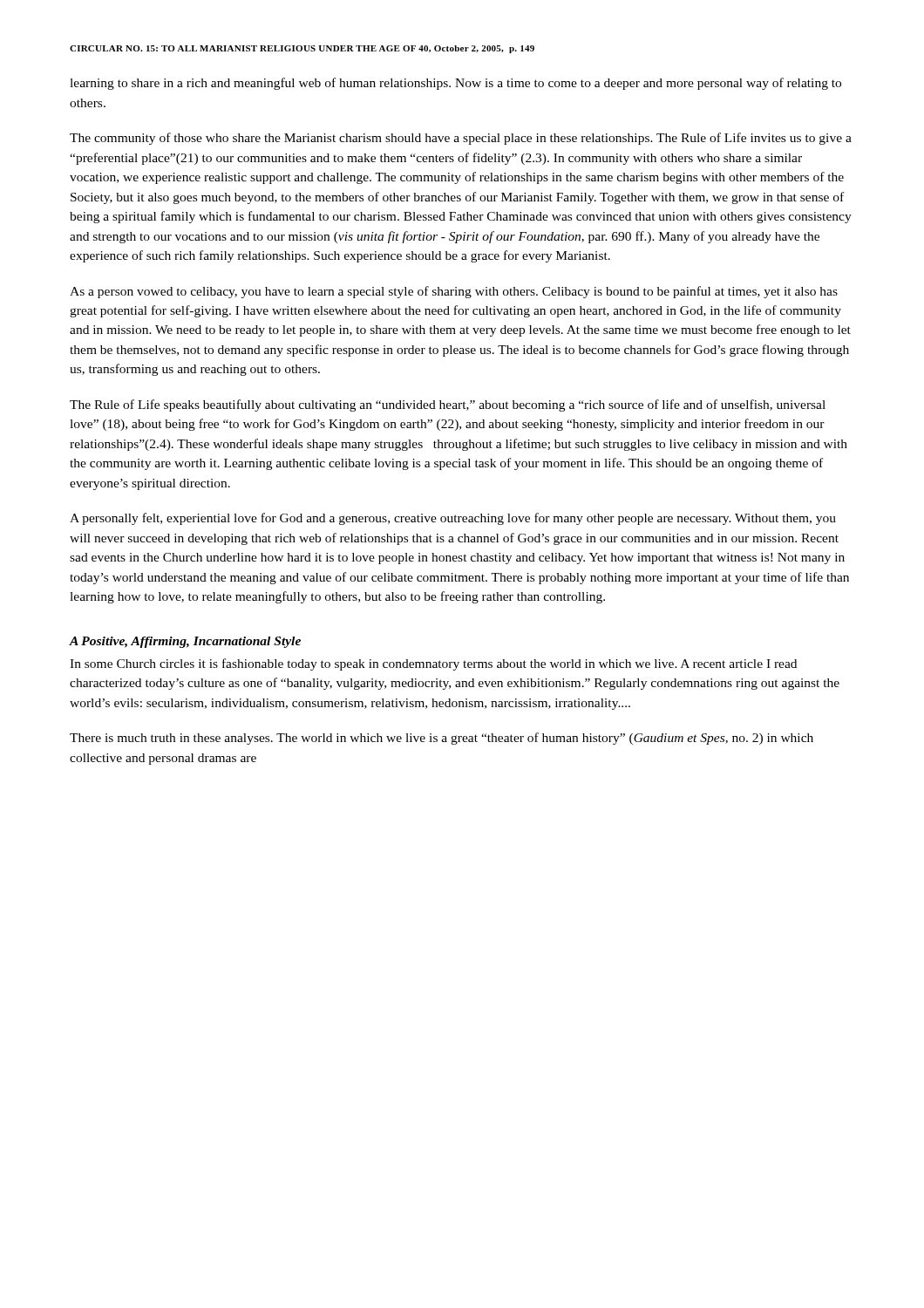Click the passage that begins "There is much truth in these analyses."

click(x=442, y=747)
